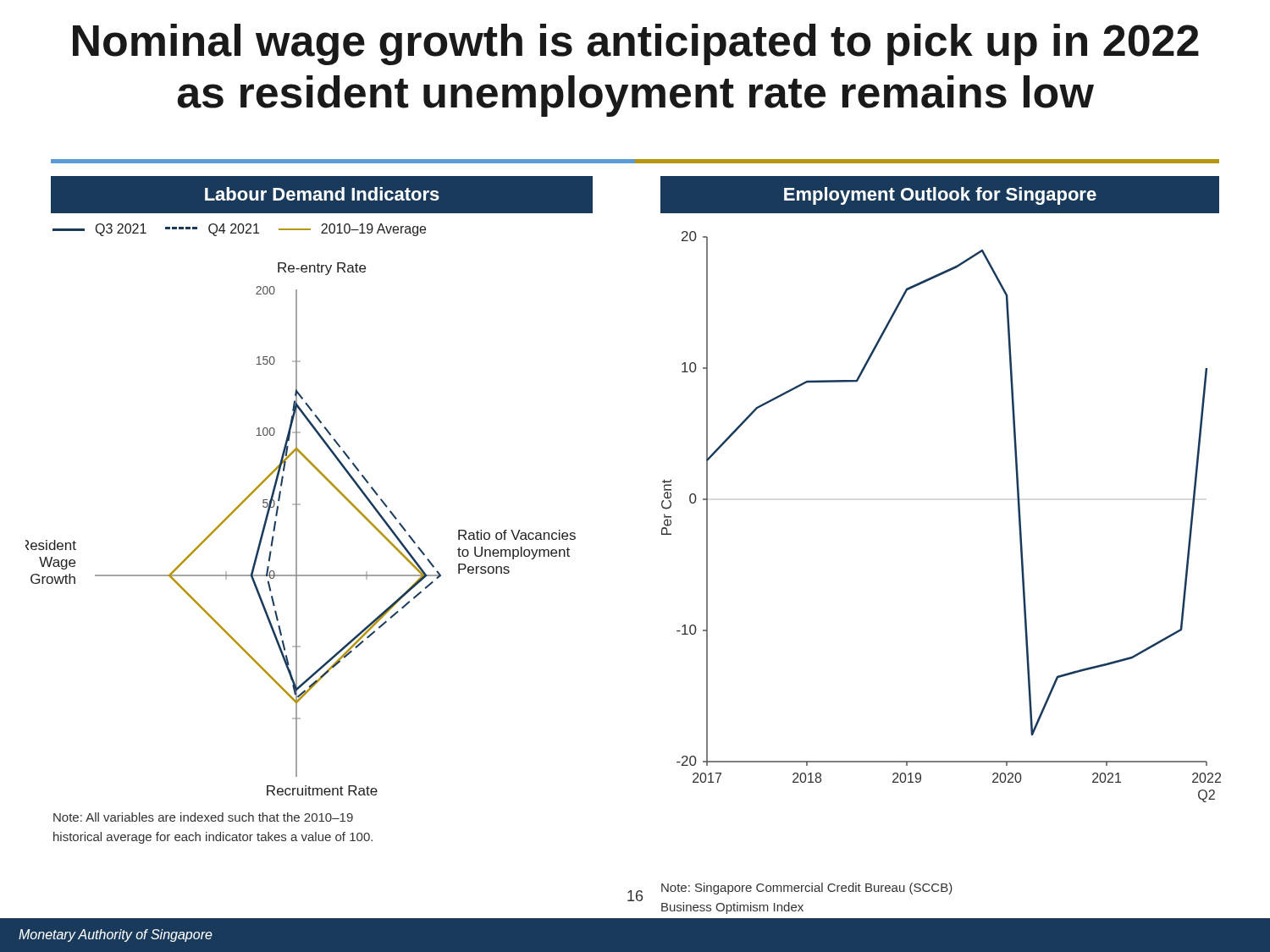The width and height of the screenshot is (1270, 952).
Task: Click on the text starting "Nominal wage growth is anticipated to pick"
Action: (x=635, y=67)
